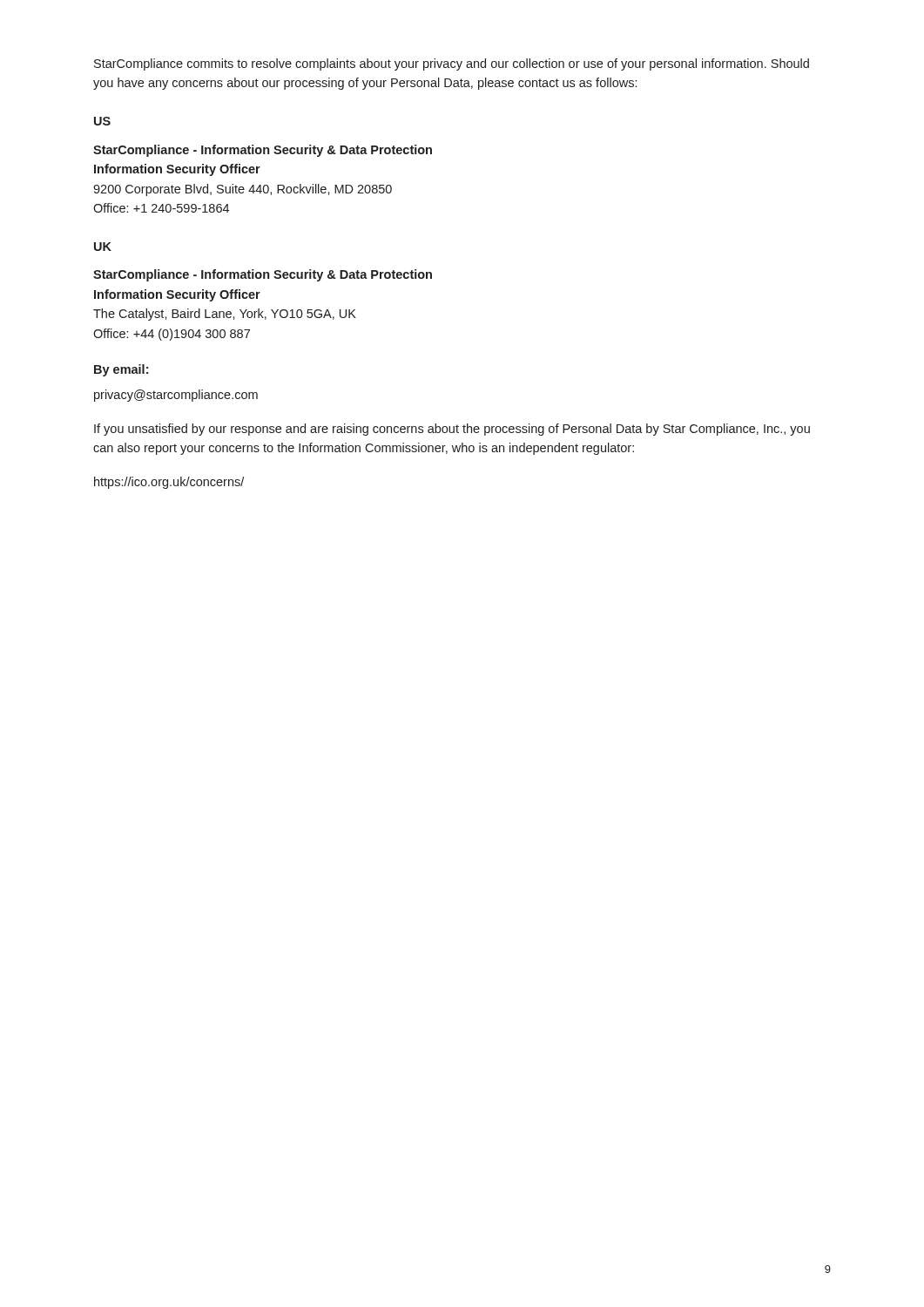Click on the text block that says "If you unsatisfied by our response and"

tap(452, 438)
